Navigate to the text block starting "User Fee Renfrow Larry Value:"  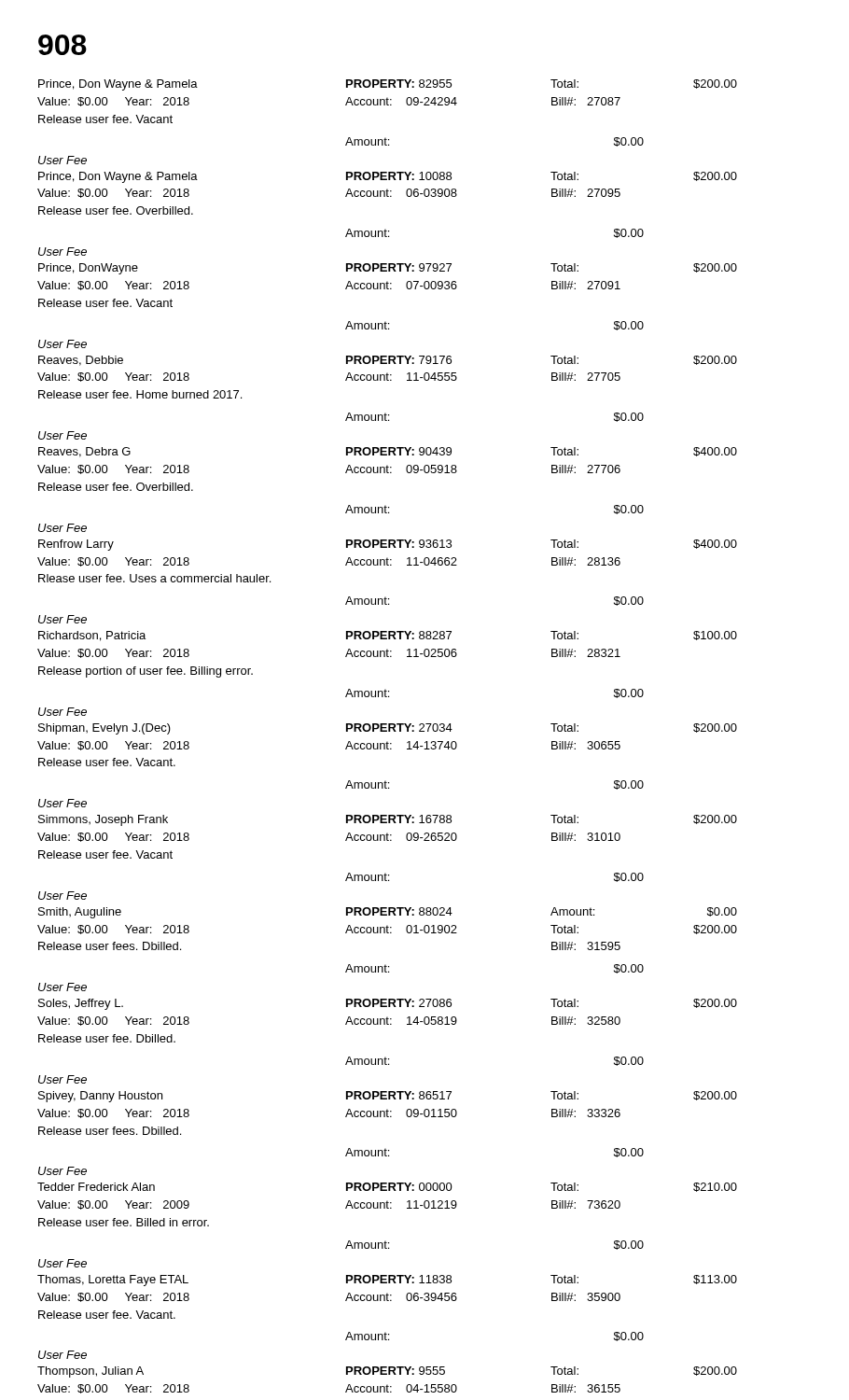click(x=424, y=564)
